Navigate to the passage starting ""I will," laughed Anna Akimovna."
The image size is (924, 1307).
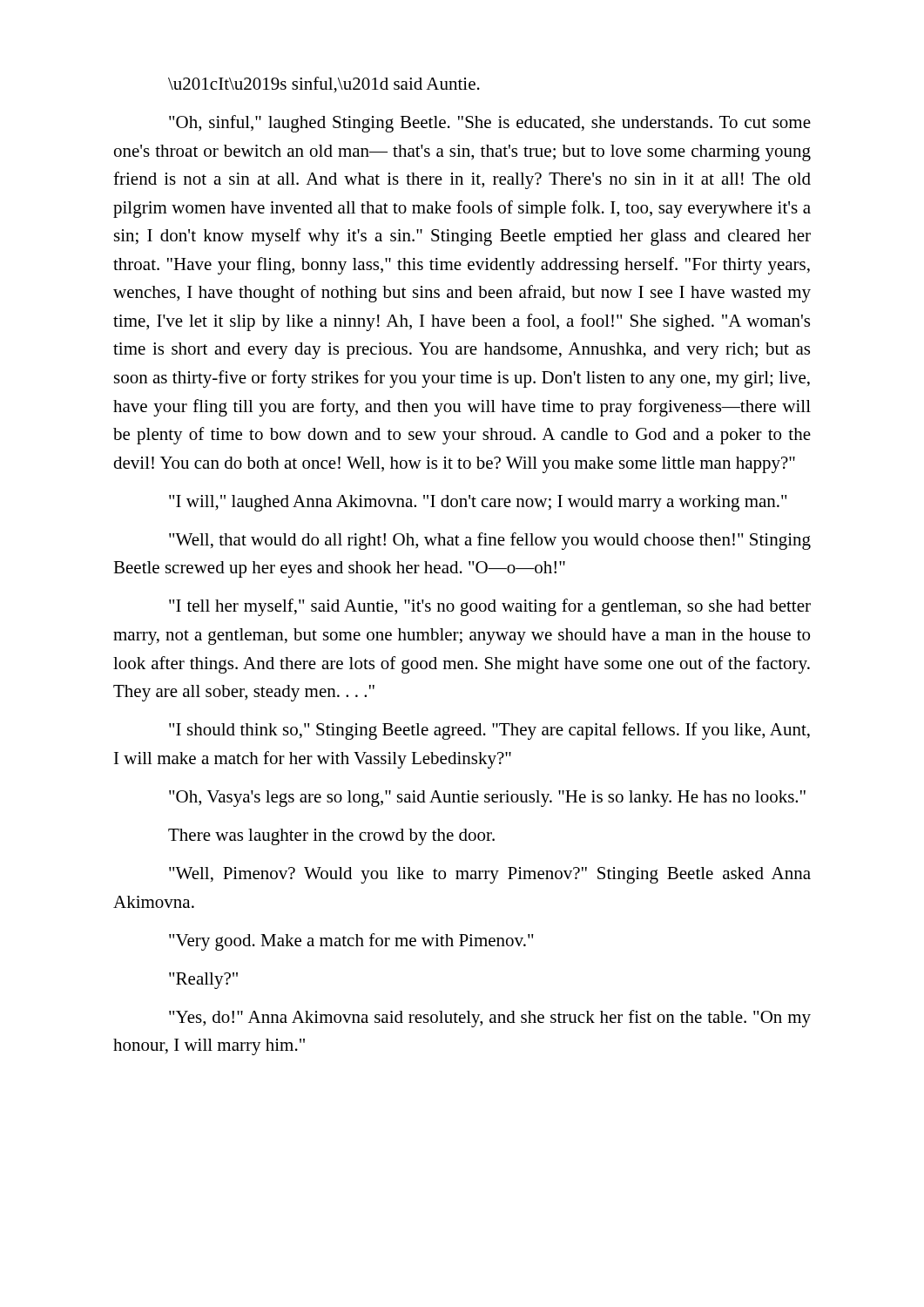point(462,501)
